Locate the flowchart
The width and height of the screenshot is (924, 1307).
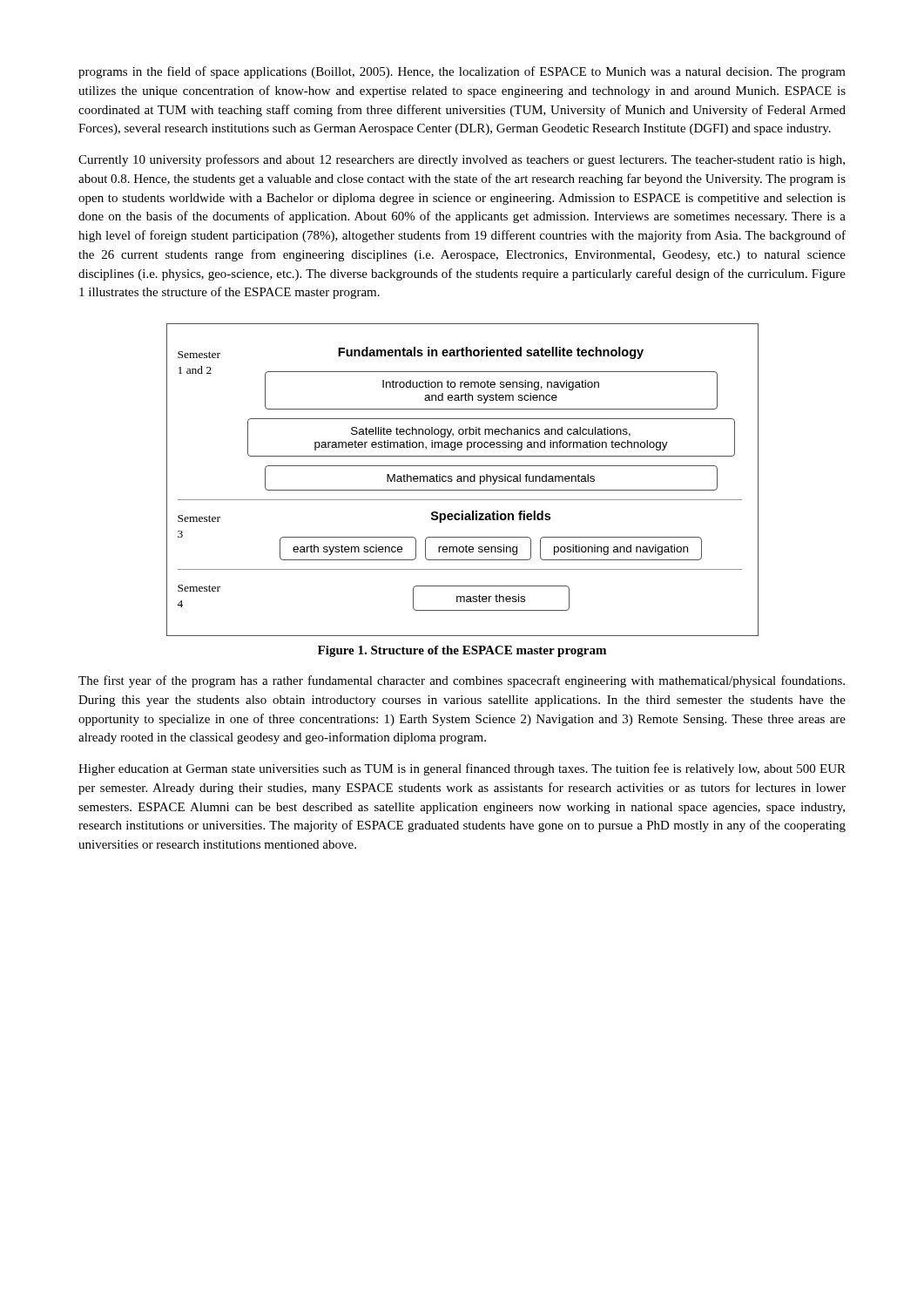click(x=462, y=480)
